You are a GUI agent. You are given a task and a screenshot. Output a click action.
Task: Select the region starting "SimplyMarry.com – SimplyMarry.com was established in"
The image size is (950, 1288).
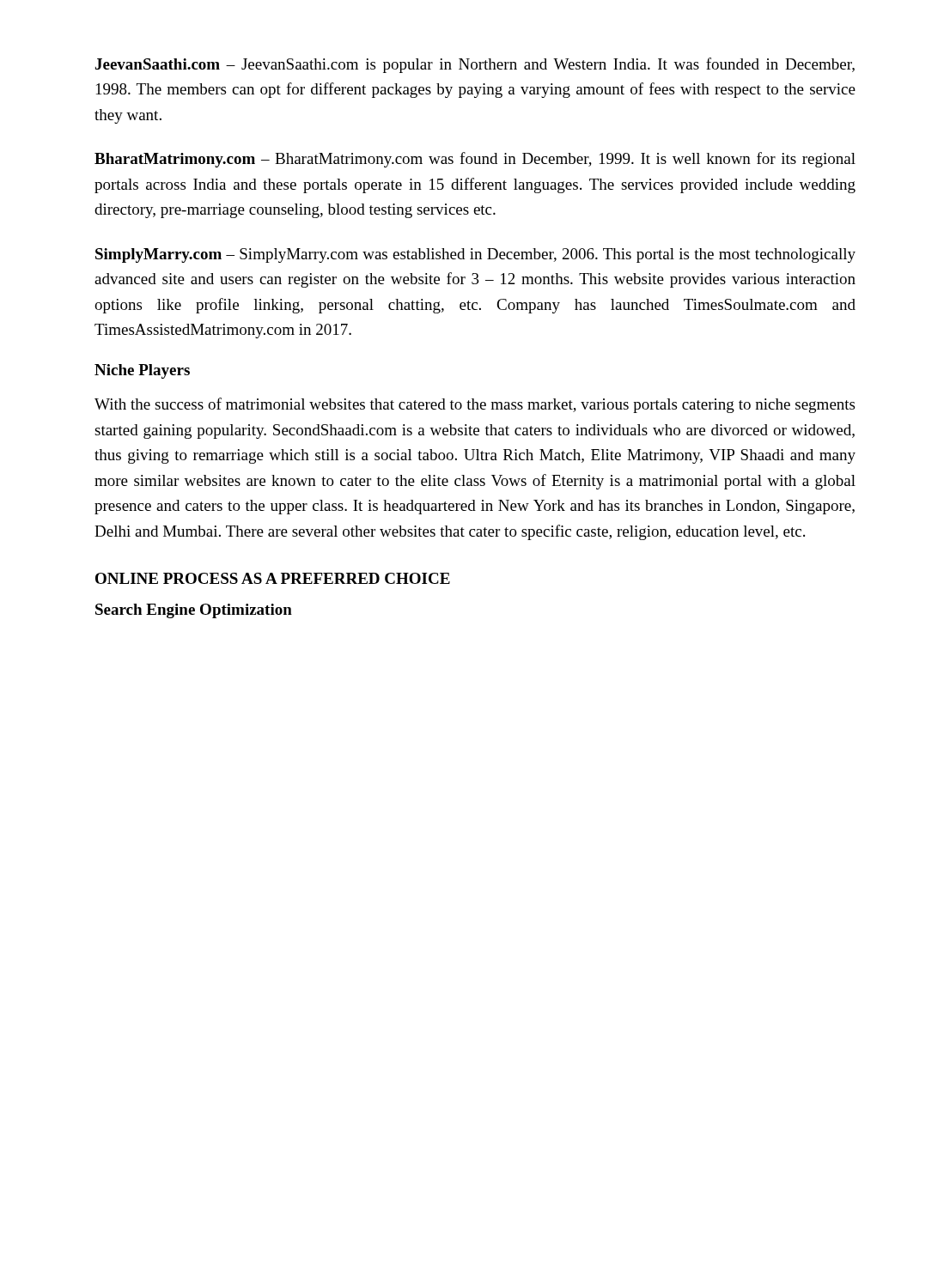[x=475, y=291]
